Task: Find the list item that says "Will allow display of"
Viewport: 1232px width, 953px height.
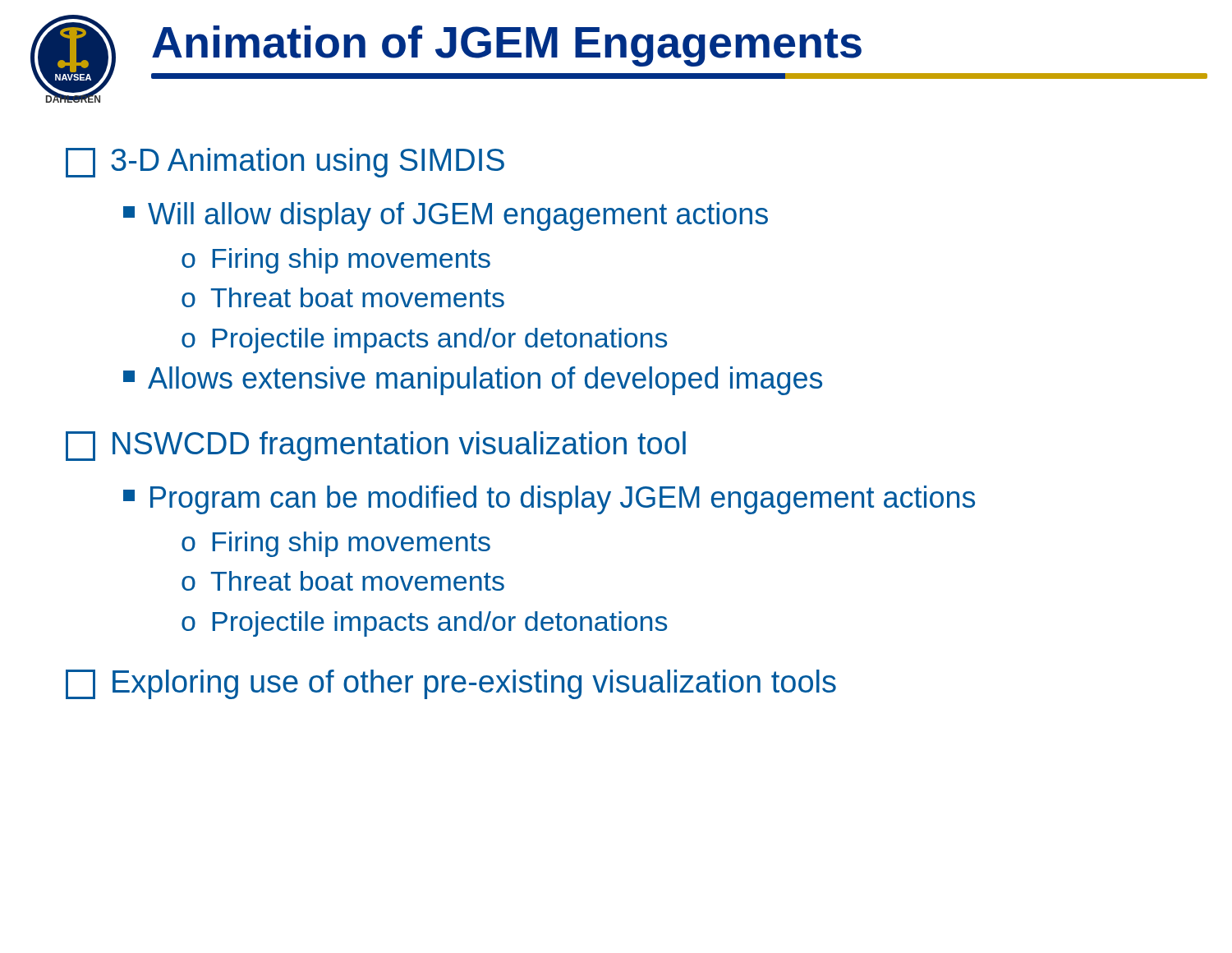Action: (645, 214)
